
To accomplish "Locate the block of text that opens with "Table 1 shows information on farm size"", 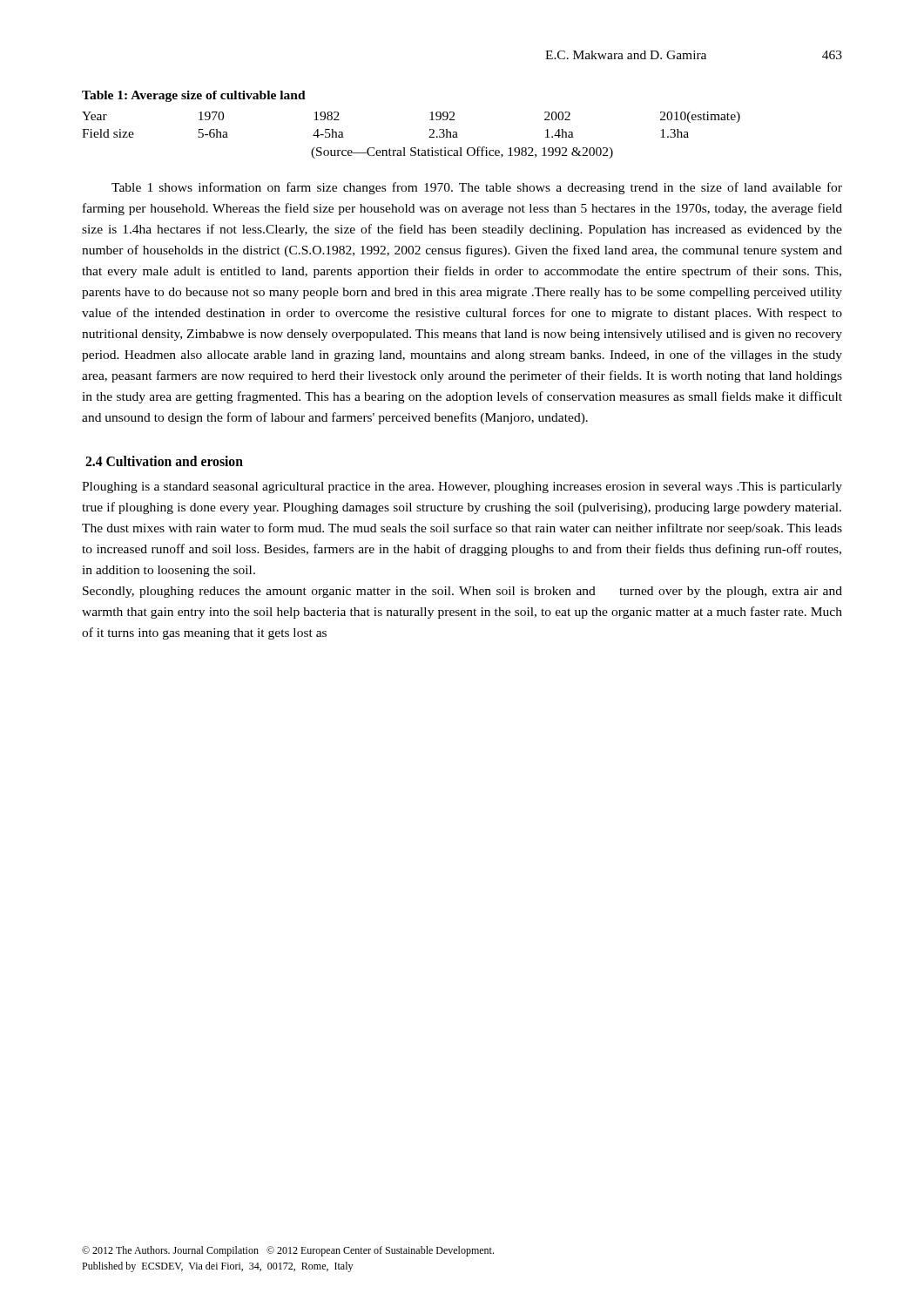I will [x=462, y=302].
